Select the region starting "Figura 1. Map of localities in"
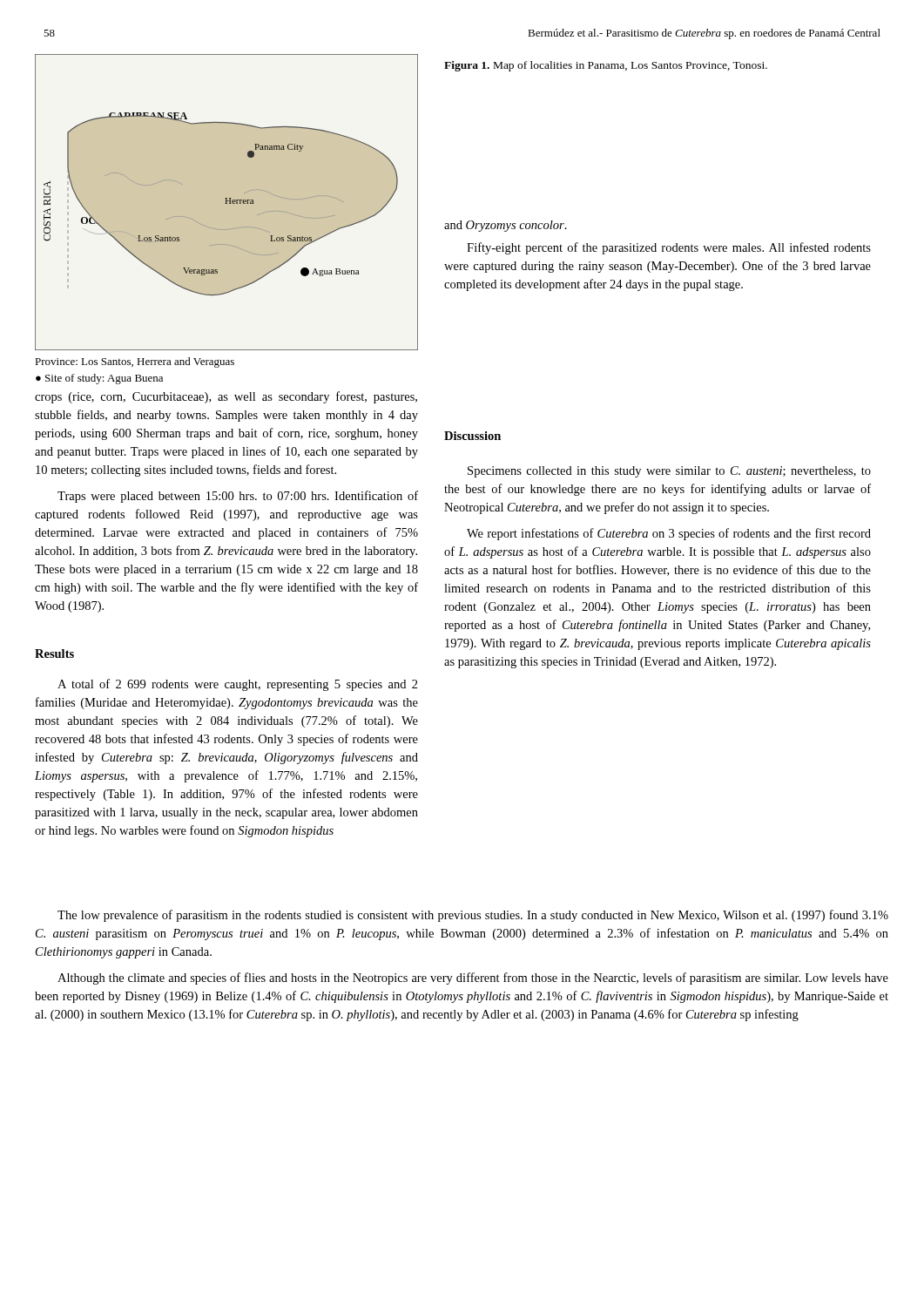The image size is (924, 1307). pyautogui.click(x=606, y=65)
